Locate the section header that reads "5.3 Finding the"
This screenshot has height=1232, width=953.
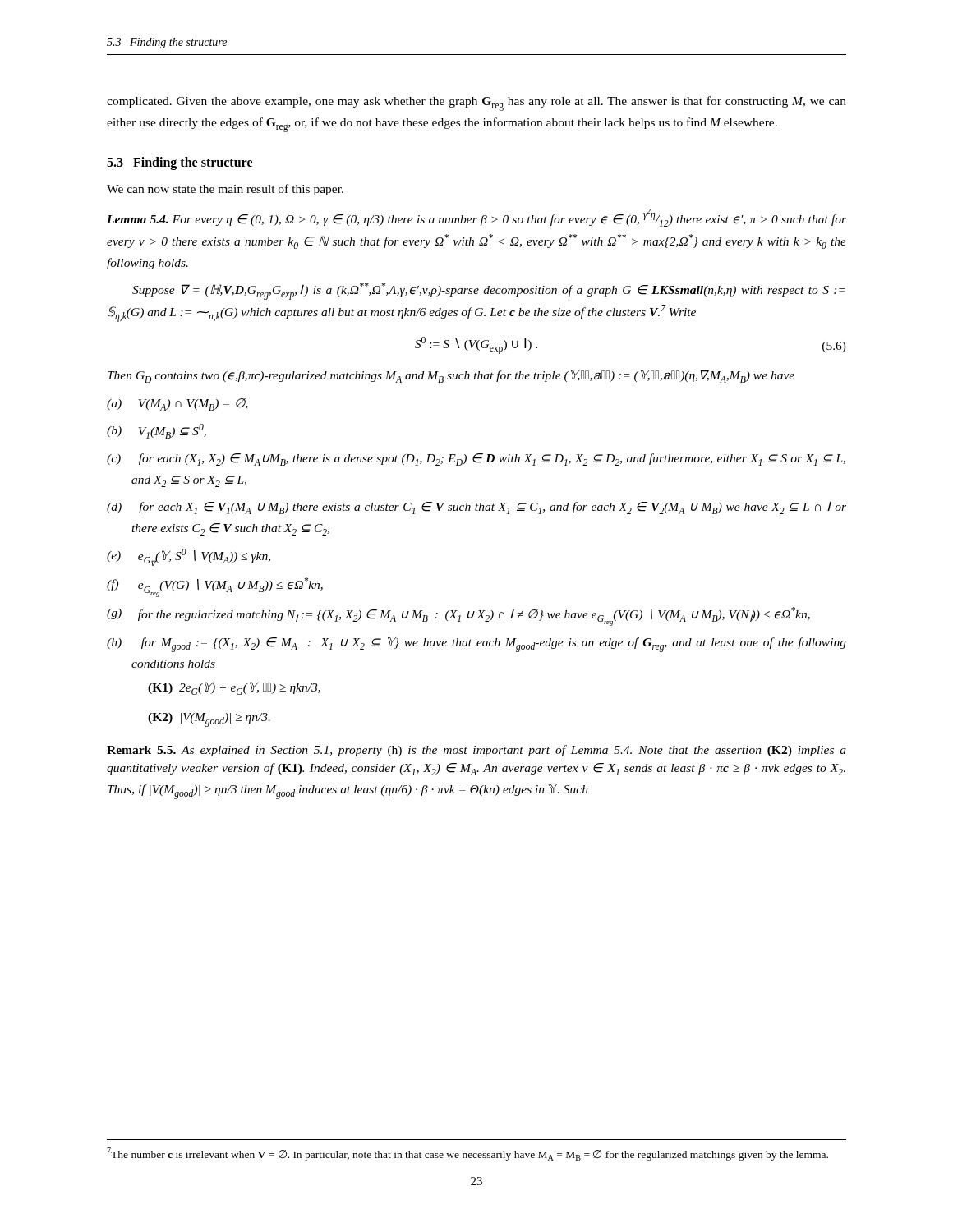point(180,163)
